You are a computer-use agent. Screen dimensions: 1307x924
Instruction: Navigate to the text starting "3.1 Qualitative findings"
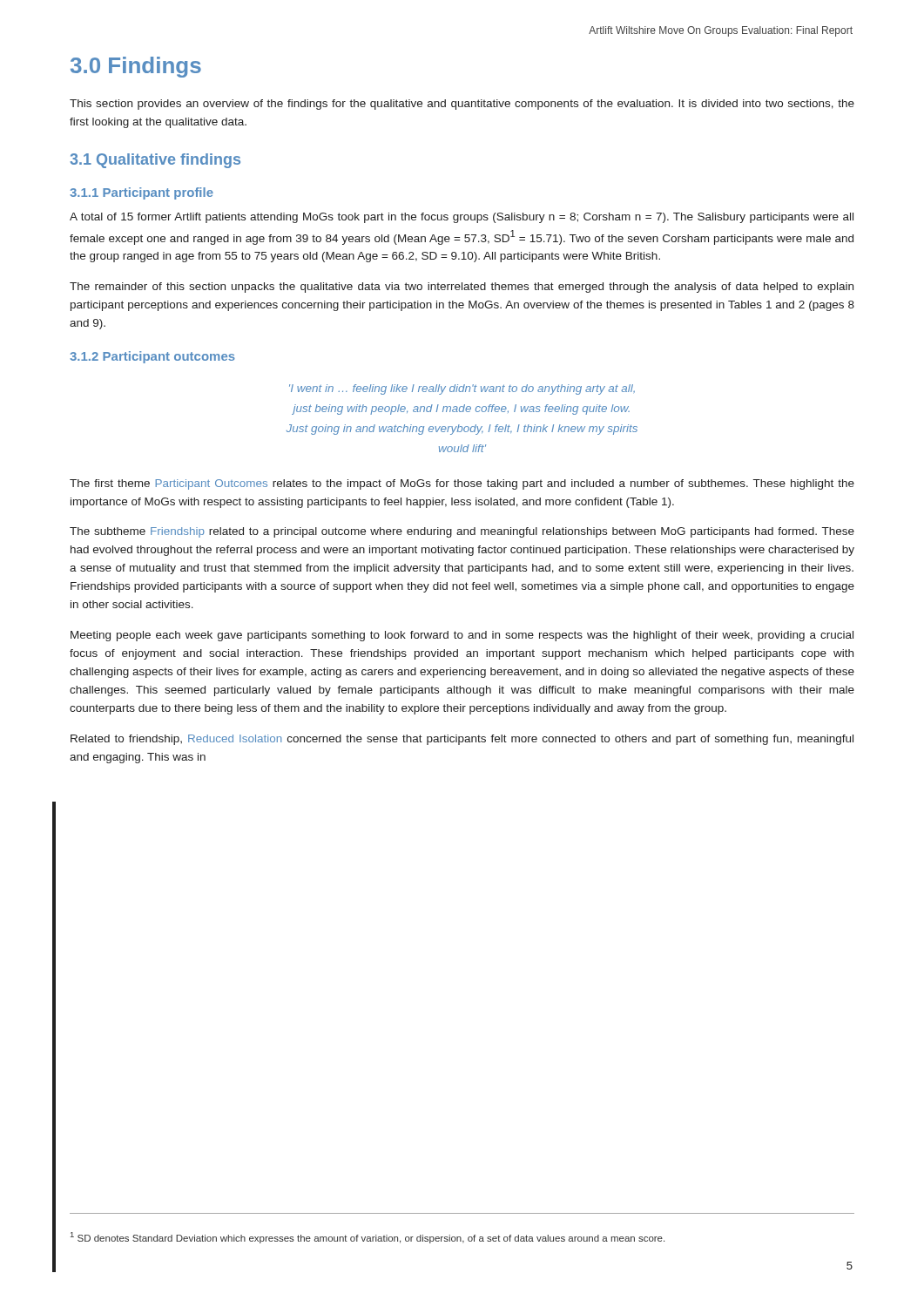(x=155, y=161)
